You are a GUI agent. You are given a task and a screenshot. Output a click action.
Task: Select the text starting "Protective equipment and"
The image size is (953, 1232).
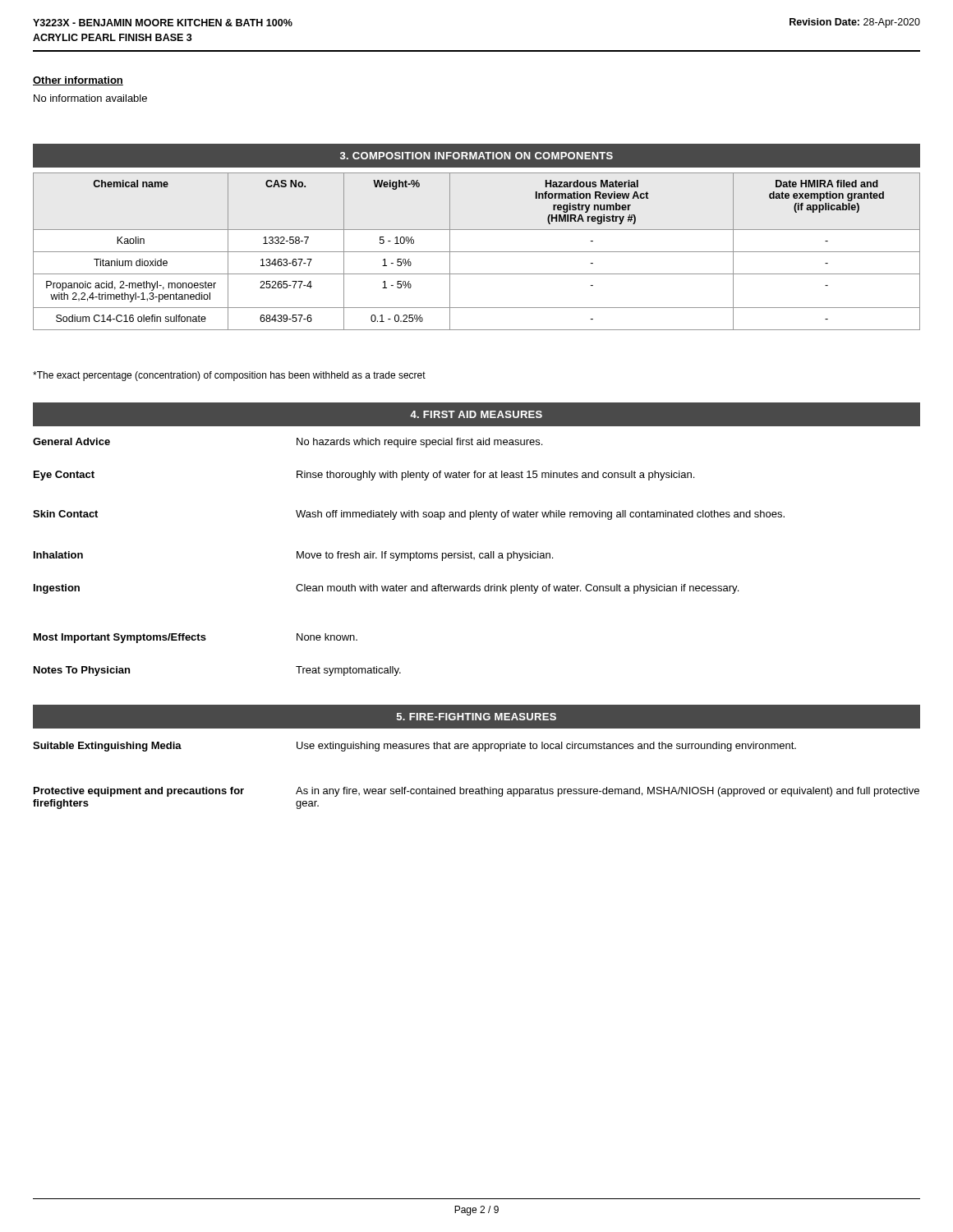pyautogui.click(x=476, y=797)
